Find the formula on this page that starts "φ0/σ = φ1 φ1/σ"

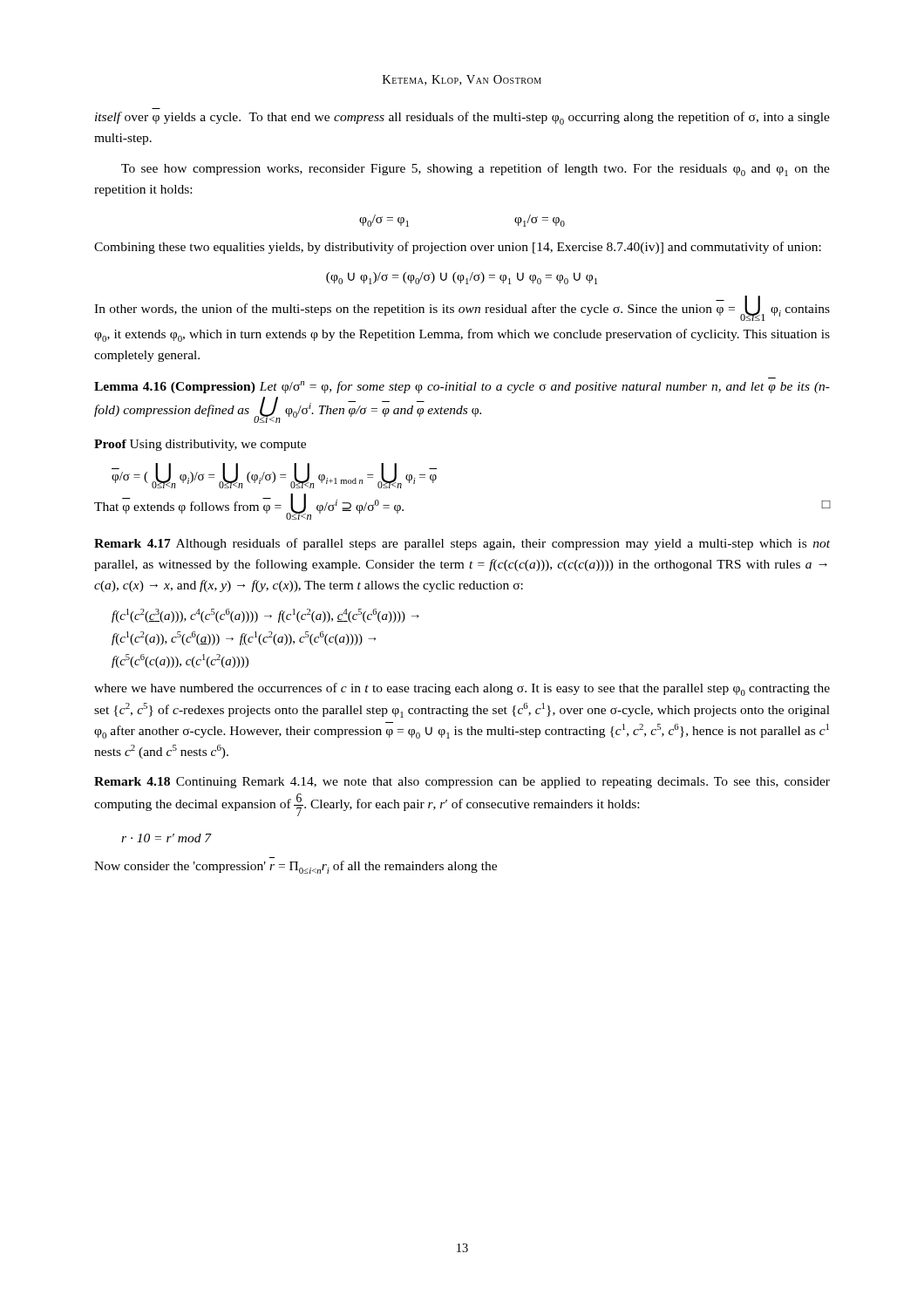(x=370, y=221)
